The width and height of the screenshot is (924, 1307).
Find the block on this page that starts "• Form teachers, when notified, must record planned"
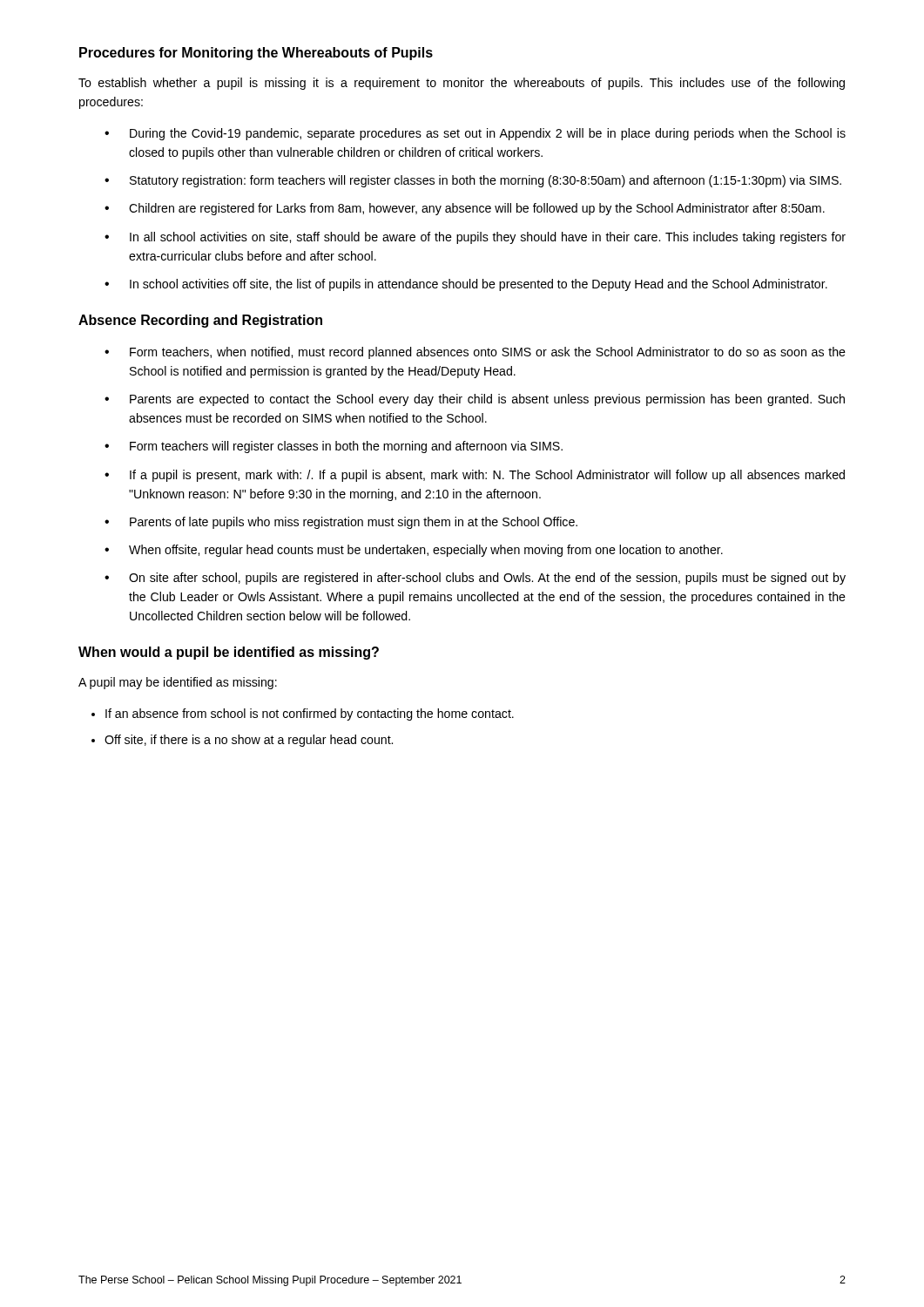[475, 362]
